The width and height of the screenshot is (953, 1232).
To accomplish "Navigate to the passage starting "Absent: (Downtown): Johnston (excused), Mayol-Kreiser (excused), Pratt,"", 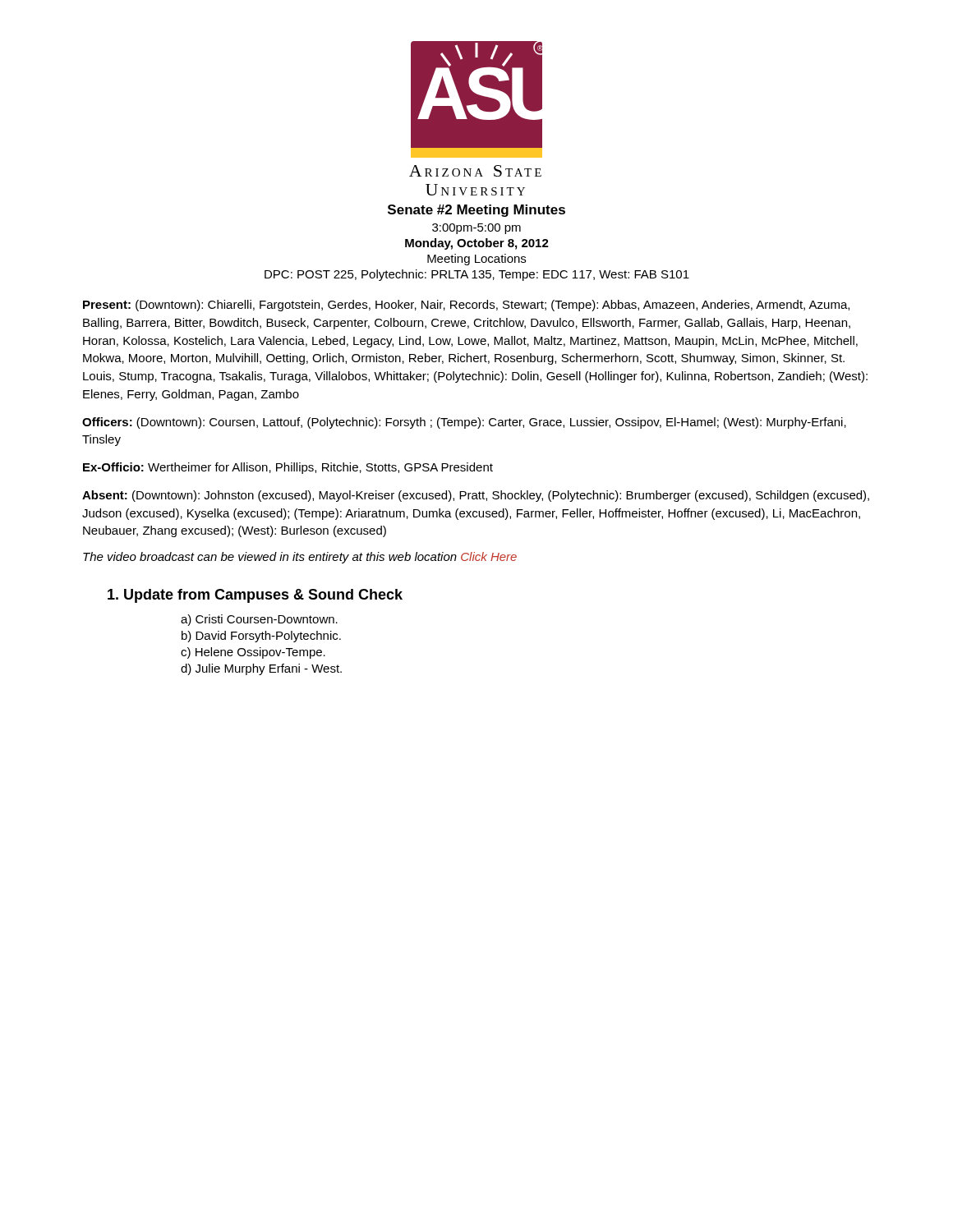I will [476, 513].
